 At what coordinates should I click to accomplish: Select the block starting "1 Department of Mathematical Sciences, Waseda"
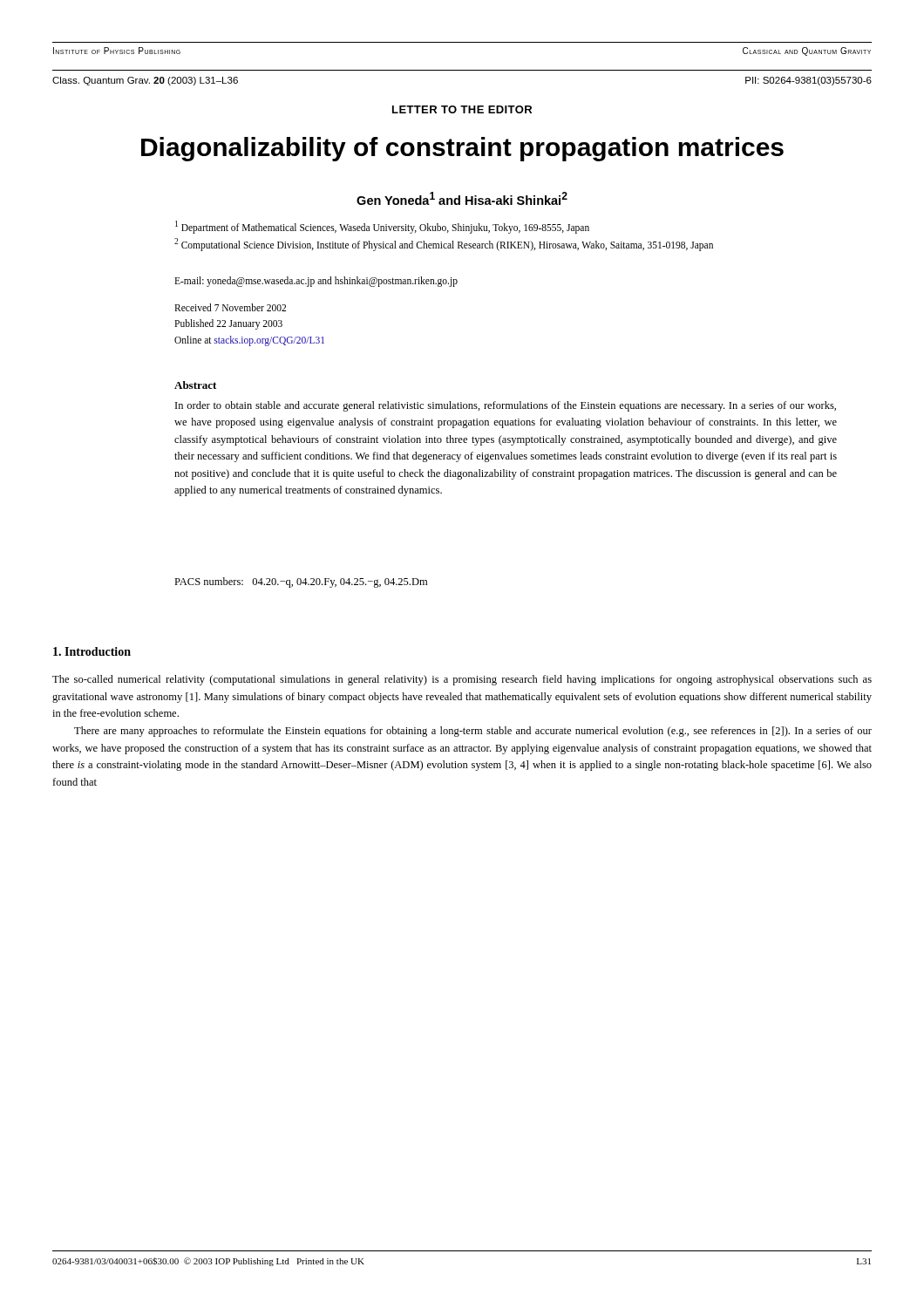pyautogui.click(x=444, y=234)
